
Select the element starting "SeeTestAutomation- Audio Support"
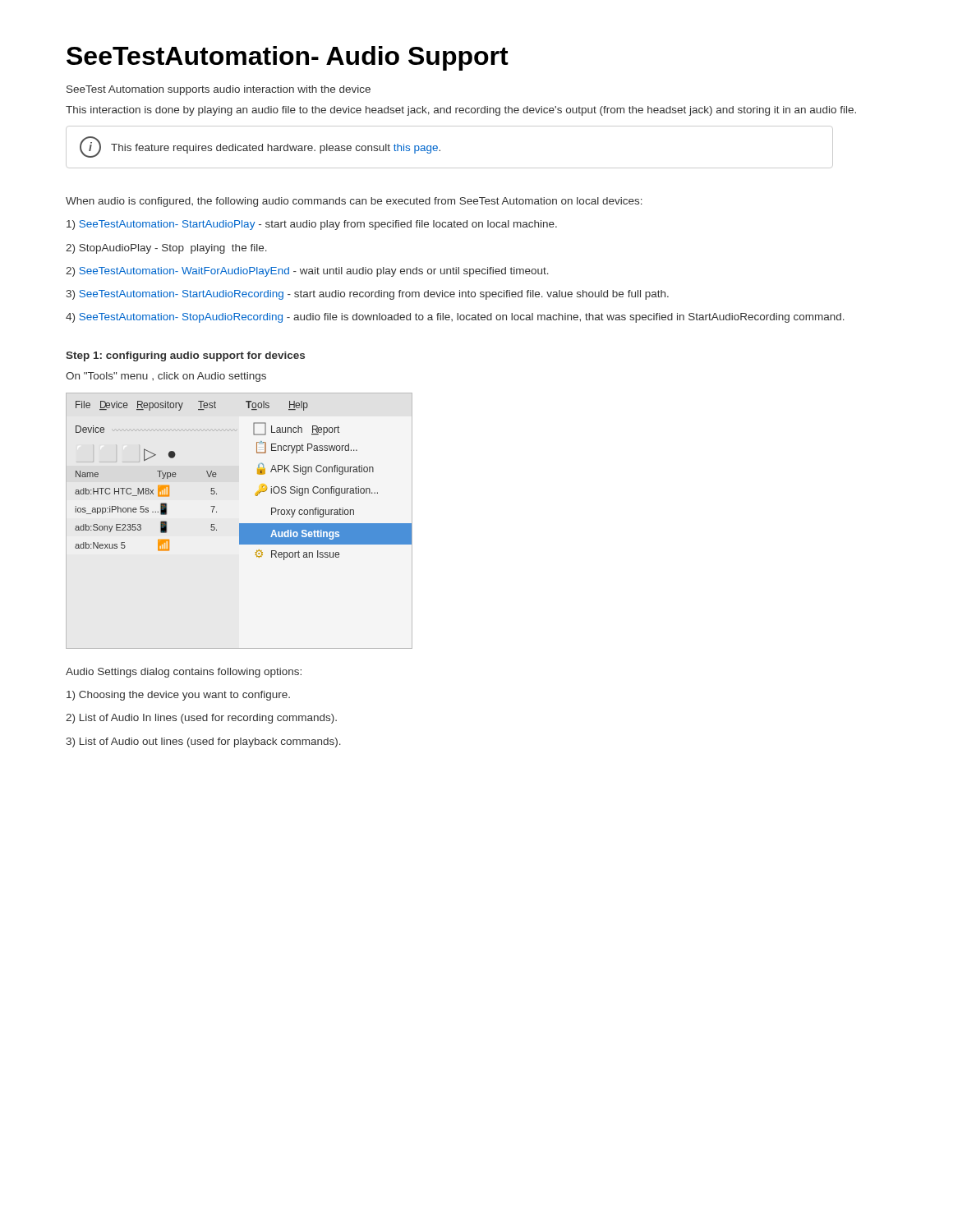tap(476, 56)
